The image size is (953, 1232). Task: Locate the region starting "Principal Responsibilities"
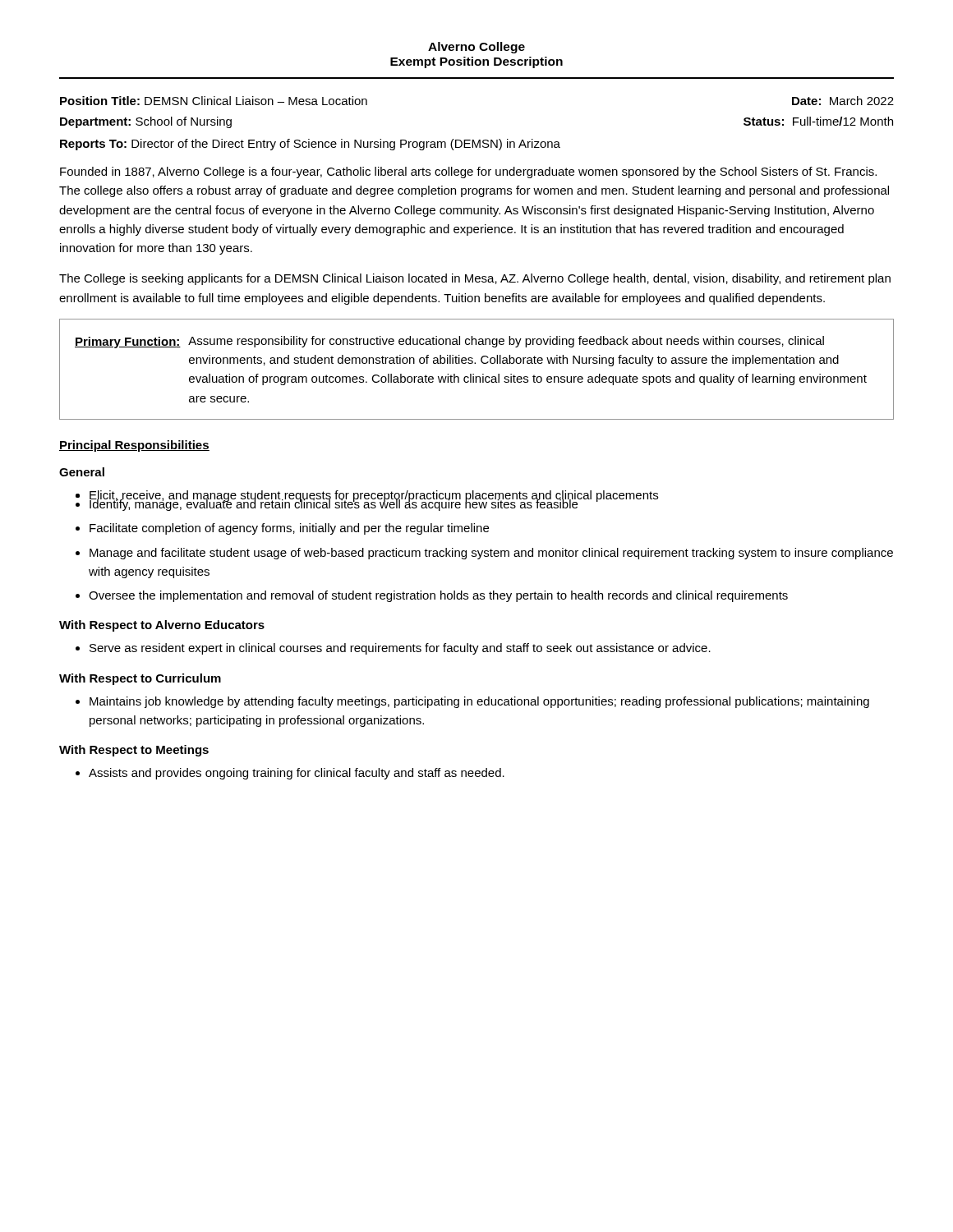pyautogui.click(x=134, y=445)
